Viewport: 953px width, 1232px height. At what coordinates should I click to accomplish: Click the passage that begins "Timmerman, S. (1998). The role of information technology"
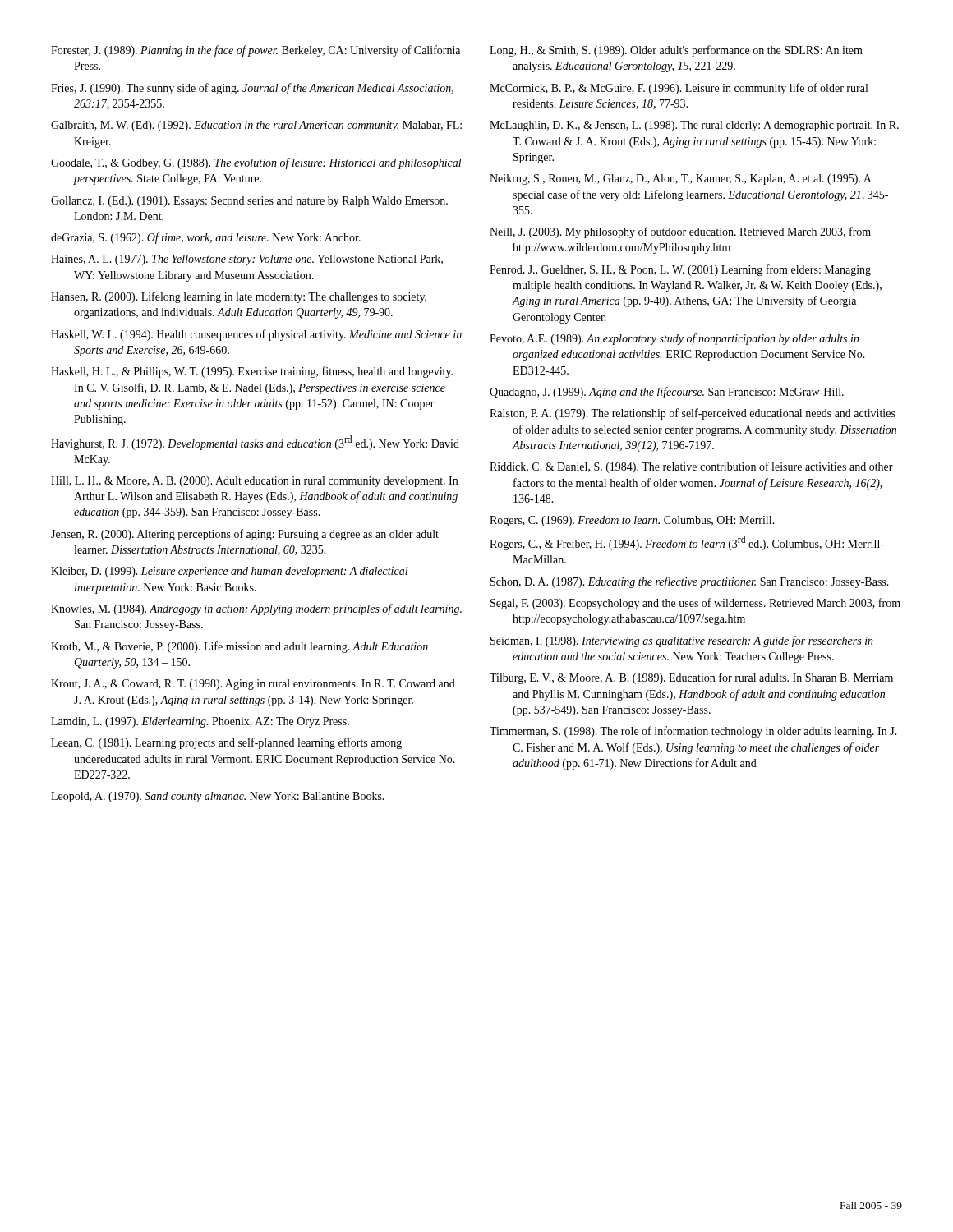pos(693,747)
